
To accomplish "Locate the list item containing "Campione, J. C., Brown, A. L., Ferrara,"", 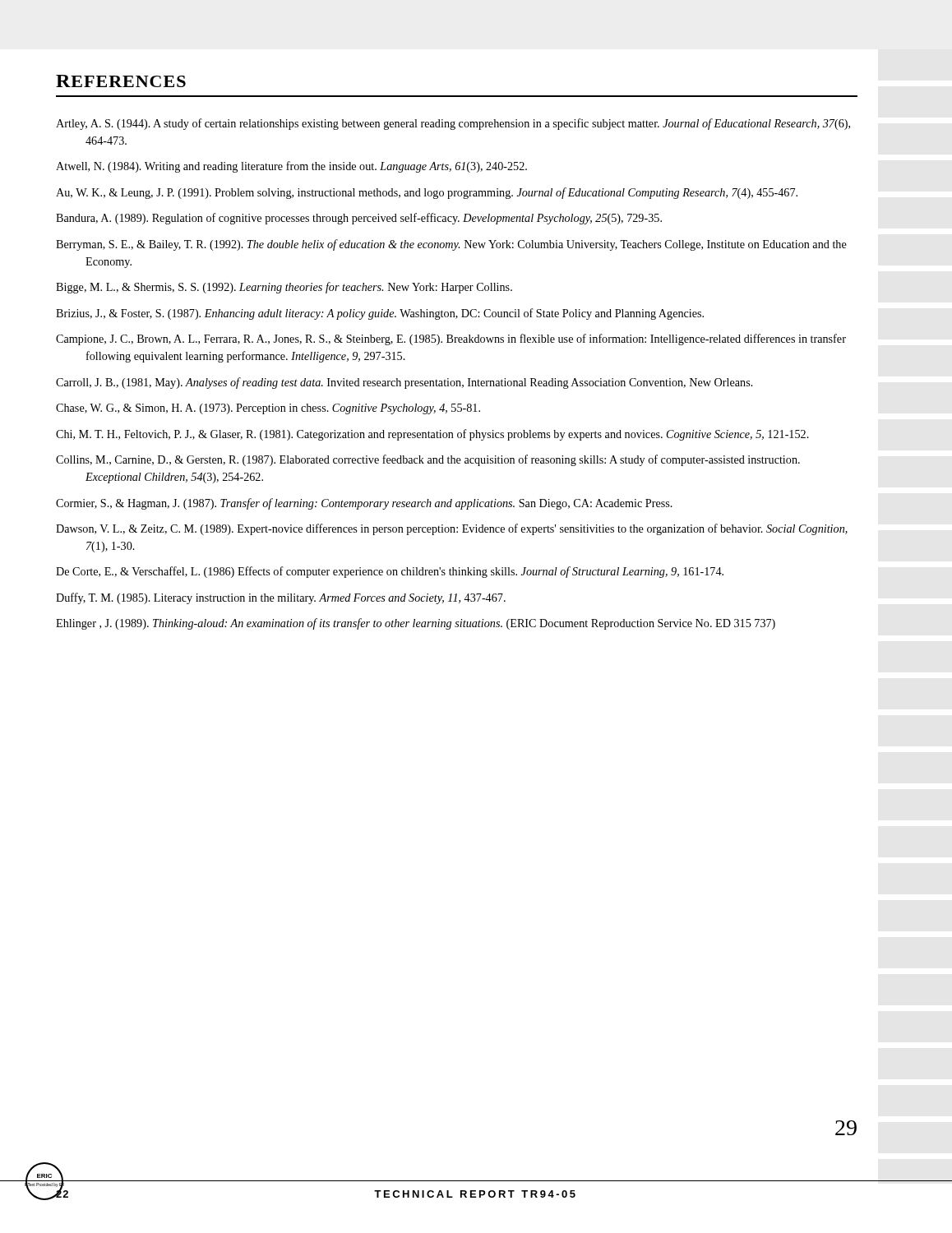I will [451, 347].
